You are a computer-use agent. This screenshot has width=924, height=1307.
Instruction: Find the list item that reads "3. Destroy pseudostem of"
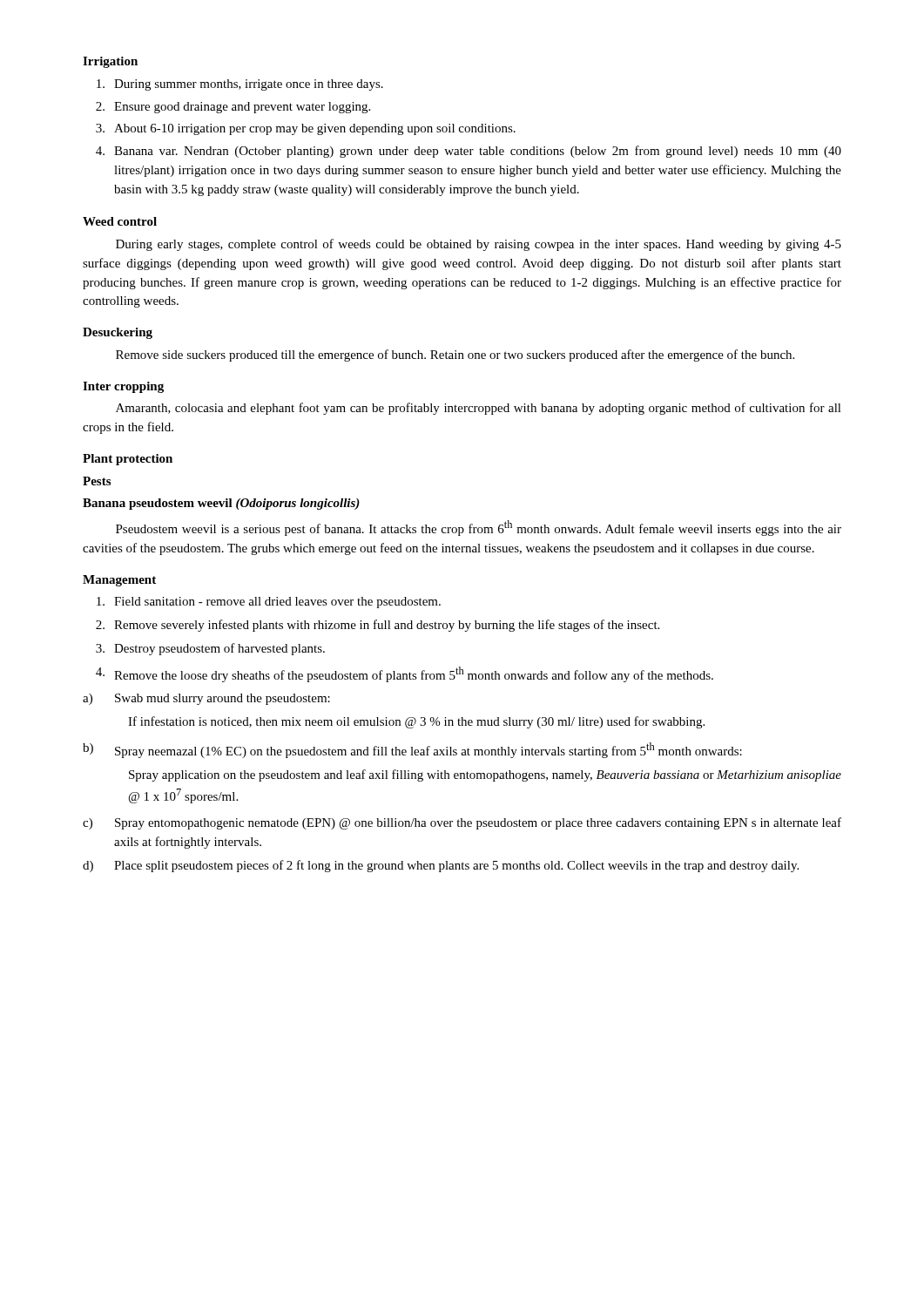(x=204, y=649)
